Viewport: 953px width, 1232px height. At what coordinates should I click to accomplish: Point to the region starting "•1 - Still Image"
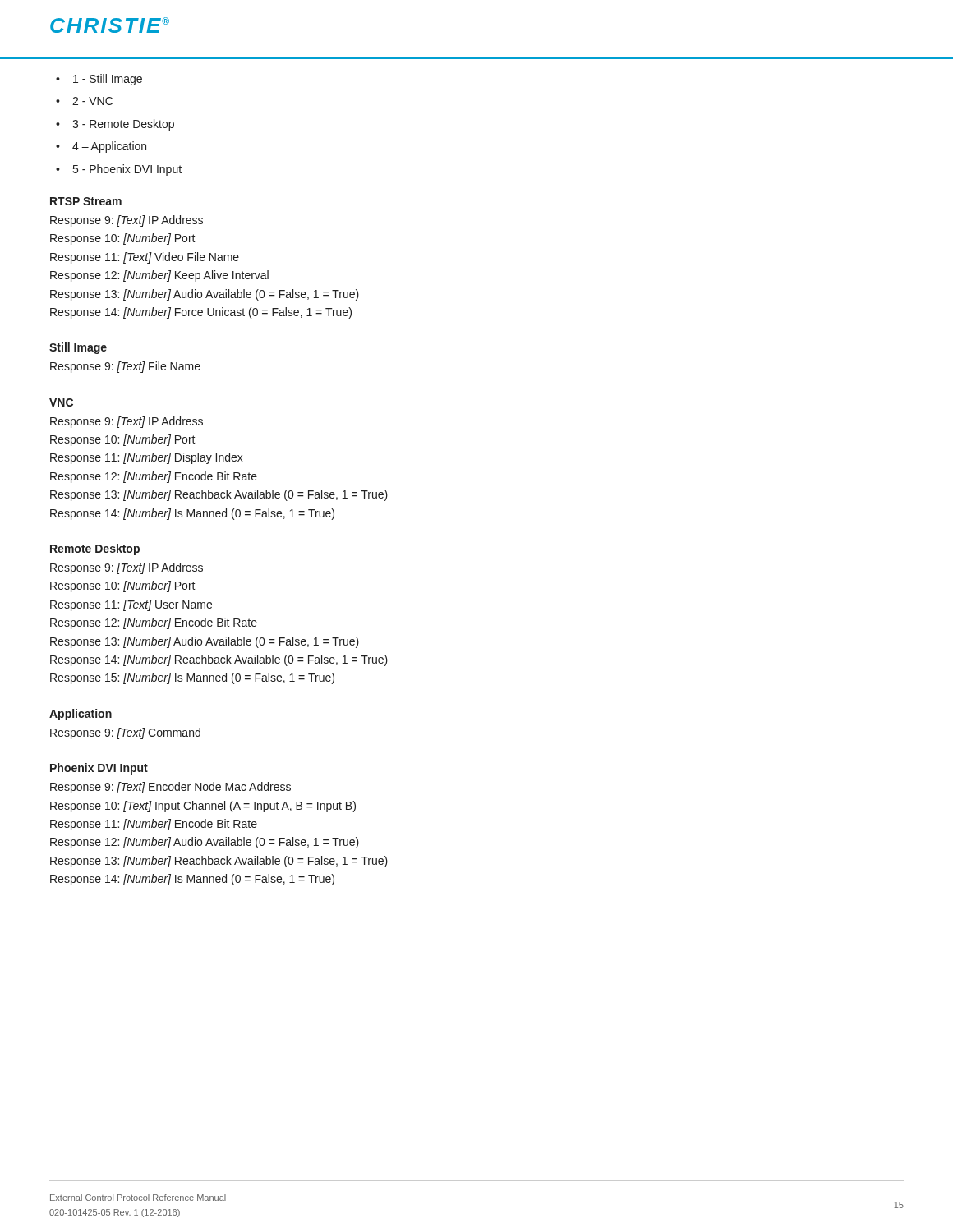(x=99, y=79)
